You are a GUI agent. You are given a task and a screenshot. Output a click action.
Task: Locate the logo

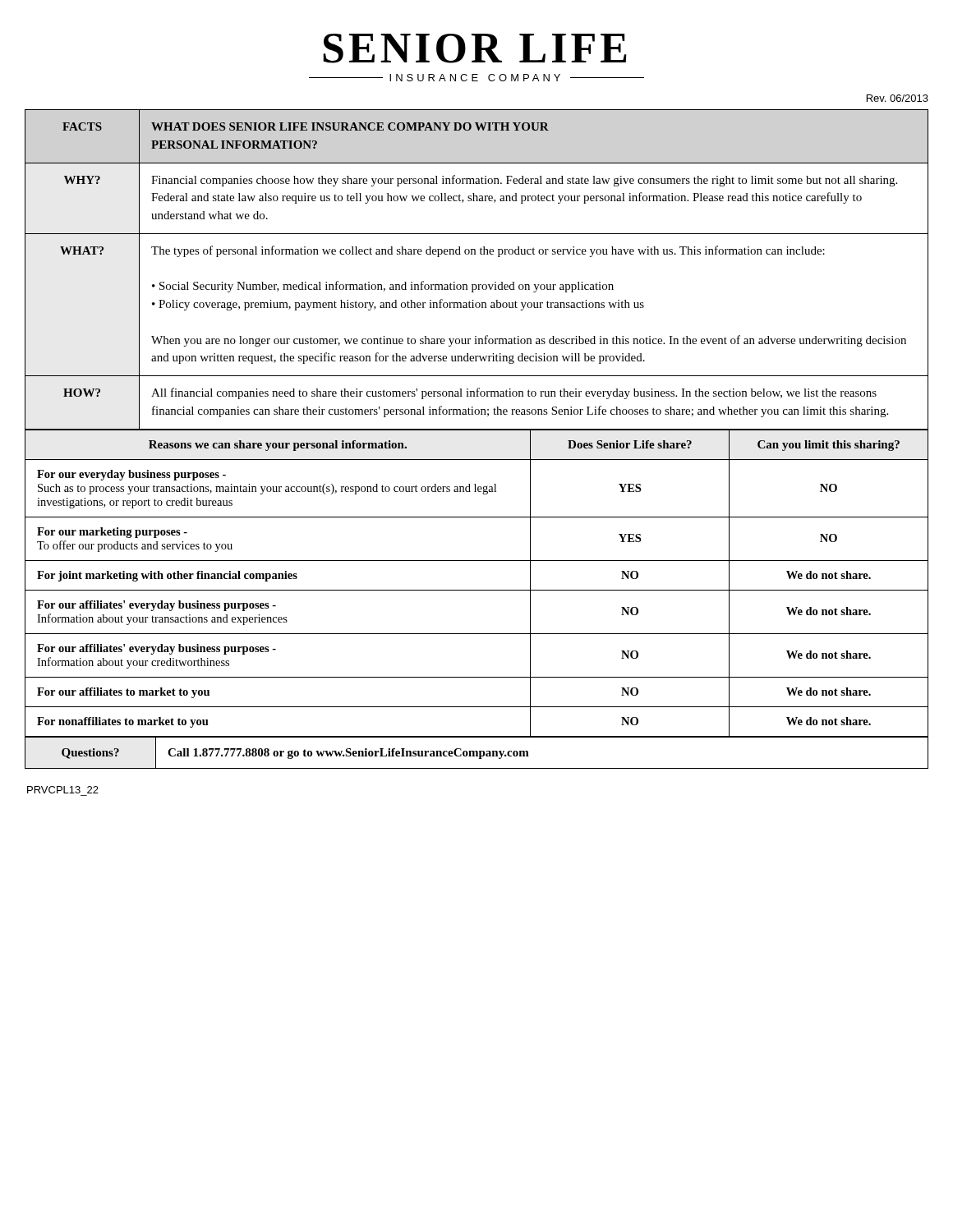click(476, 54)
